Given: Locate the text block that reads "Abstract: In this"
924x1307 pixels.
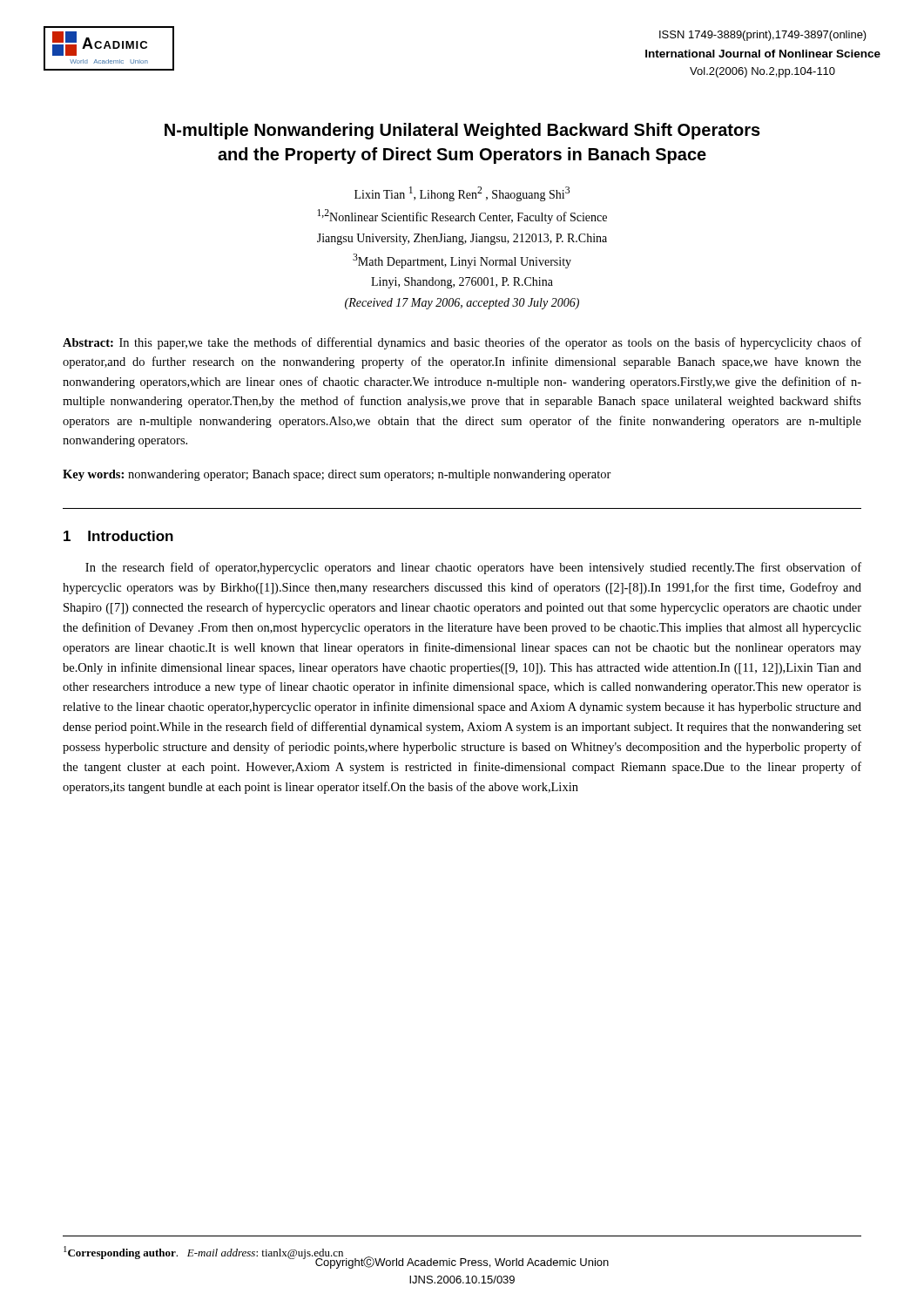Looking at the screenshot, I should 462,391.
